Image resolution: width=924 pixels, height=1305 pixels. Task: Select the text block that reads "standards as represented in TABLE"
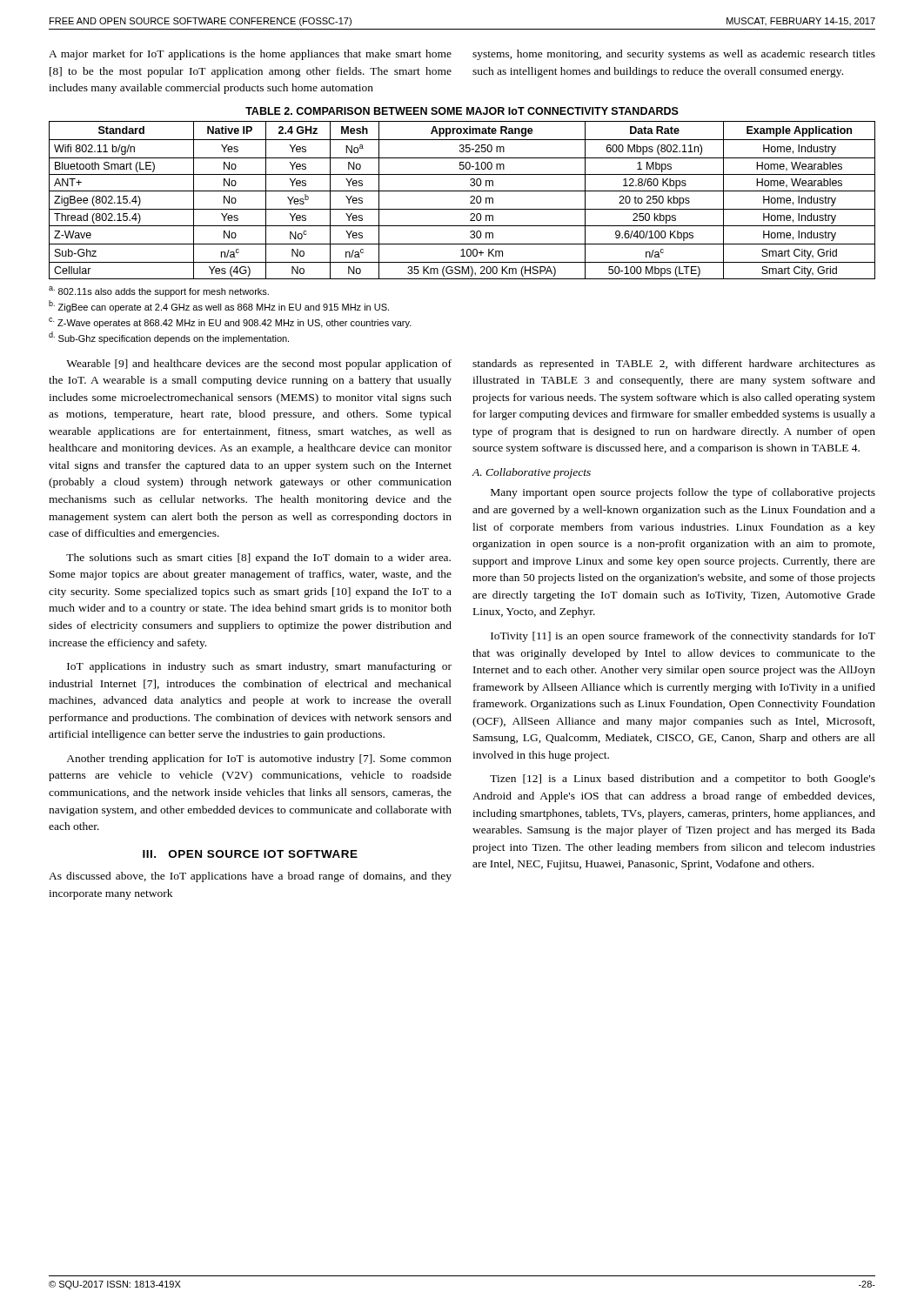coord(674,405)
